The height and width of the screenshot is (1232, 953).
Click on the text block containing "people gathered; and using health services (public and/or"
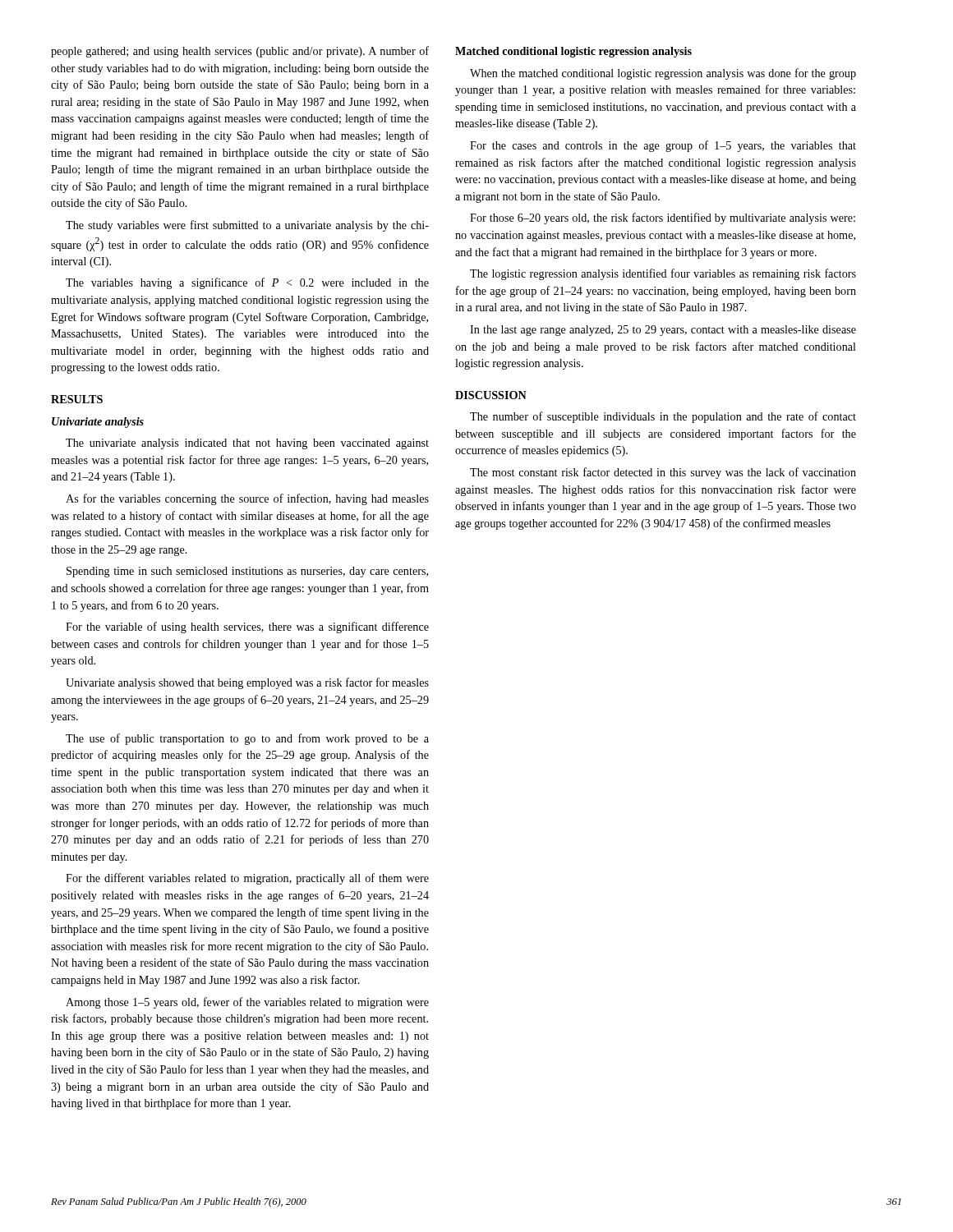[240, 127]
